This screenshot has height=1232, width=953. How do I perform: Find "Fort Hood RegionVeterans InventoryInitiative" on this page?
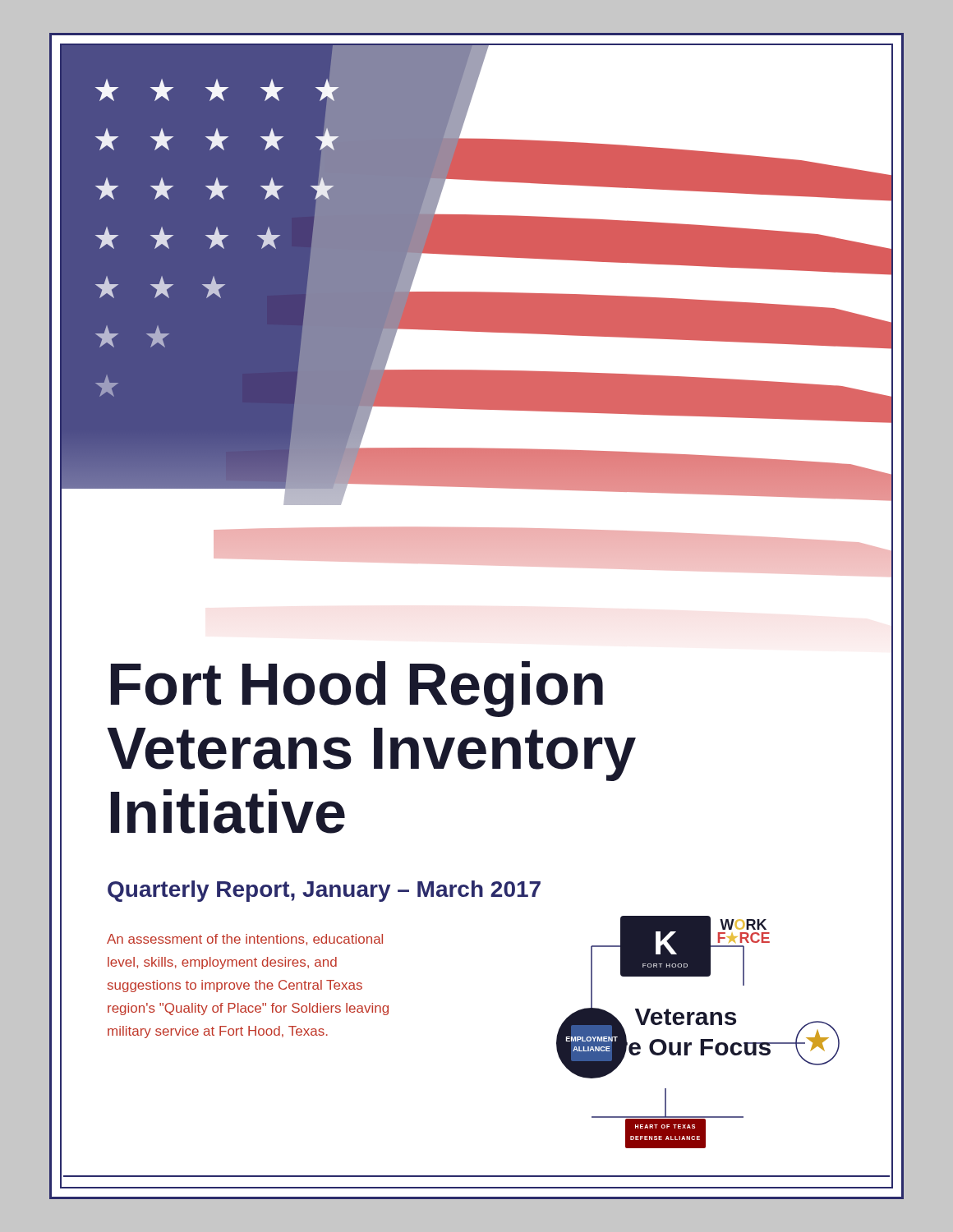pos(394,749)
